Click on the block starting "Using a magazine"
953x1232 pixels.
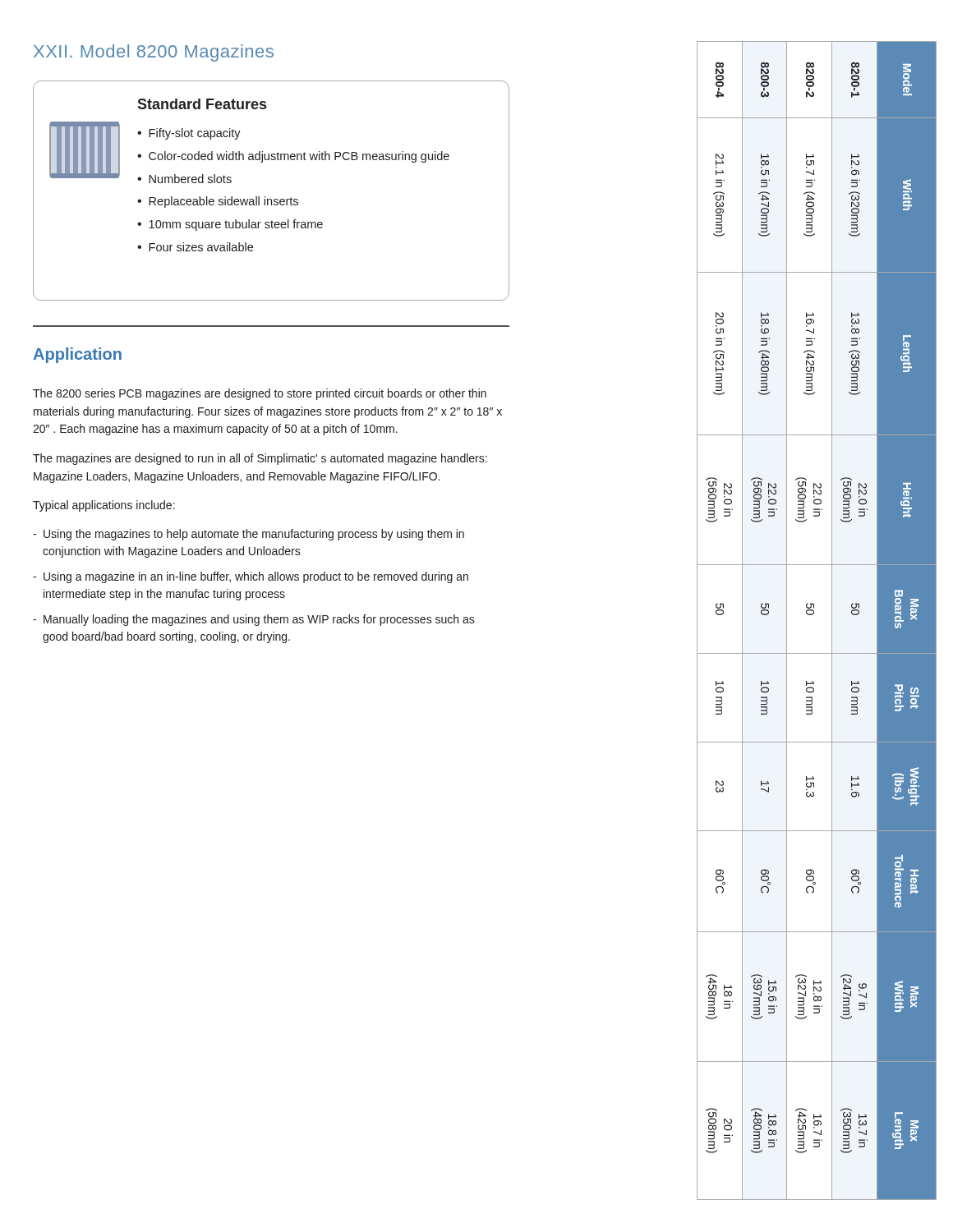tap(271, 586)
